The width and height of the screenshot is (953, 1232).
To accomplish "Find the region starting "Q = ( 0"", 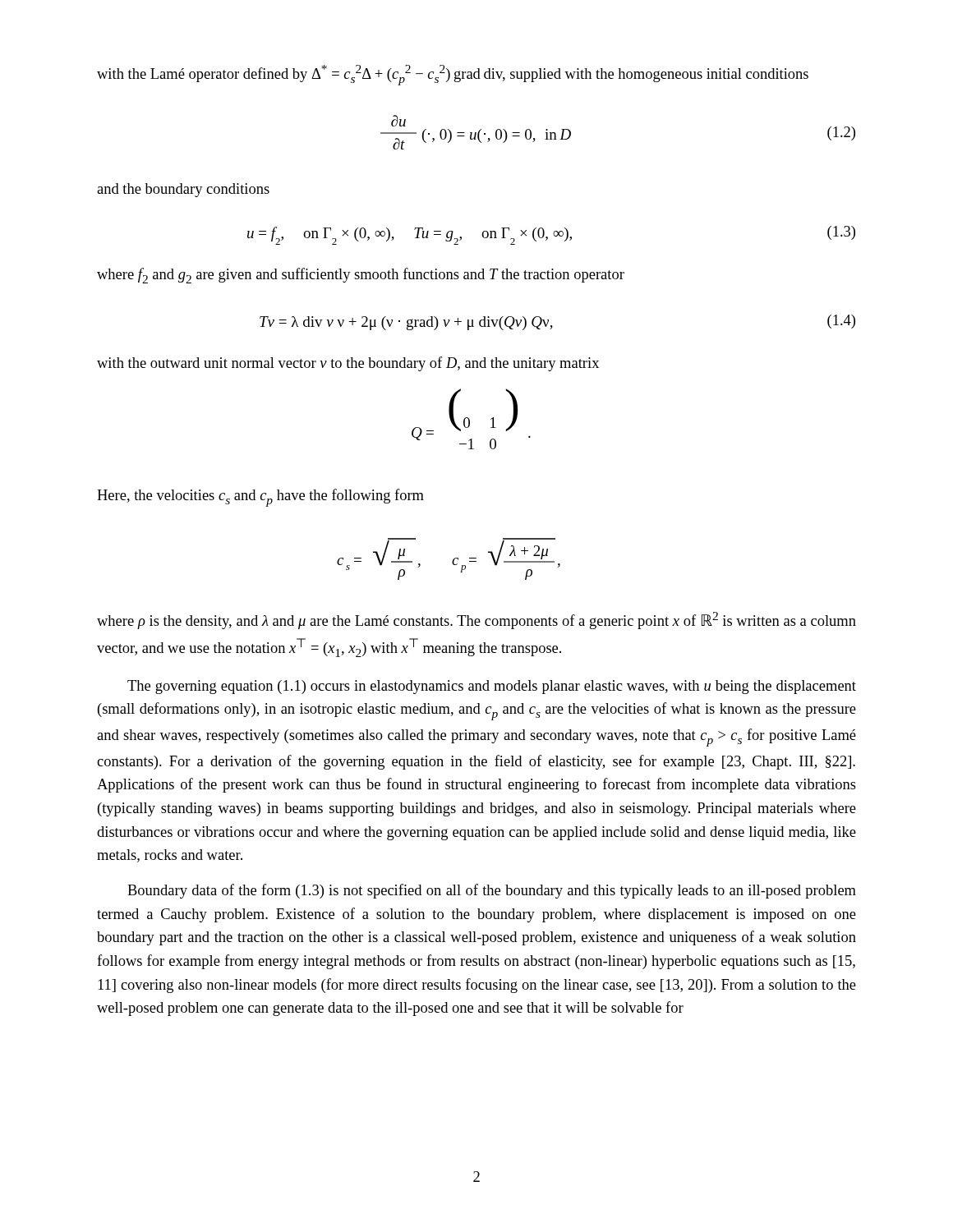I will pos(476,429).
